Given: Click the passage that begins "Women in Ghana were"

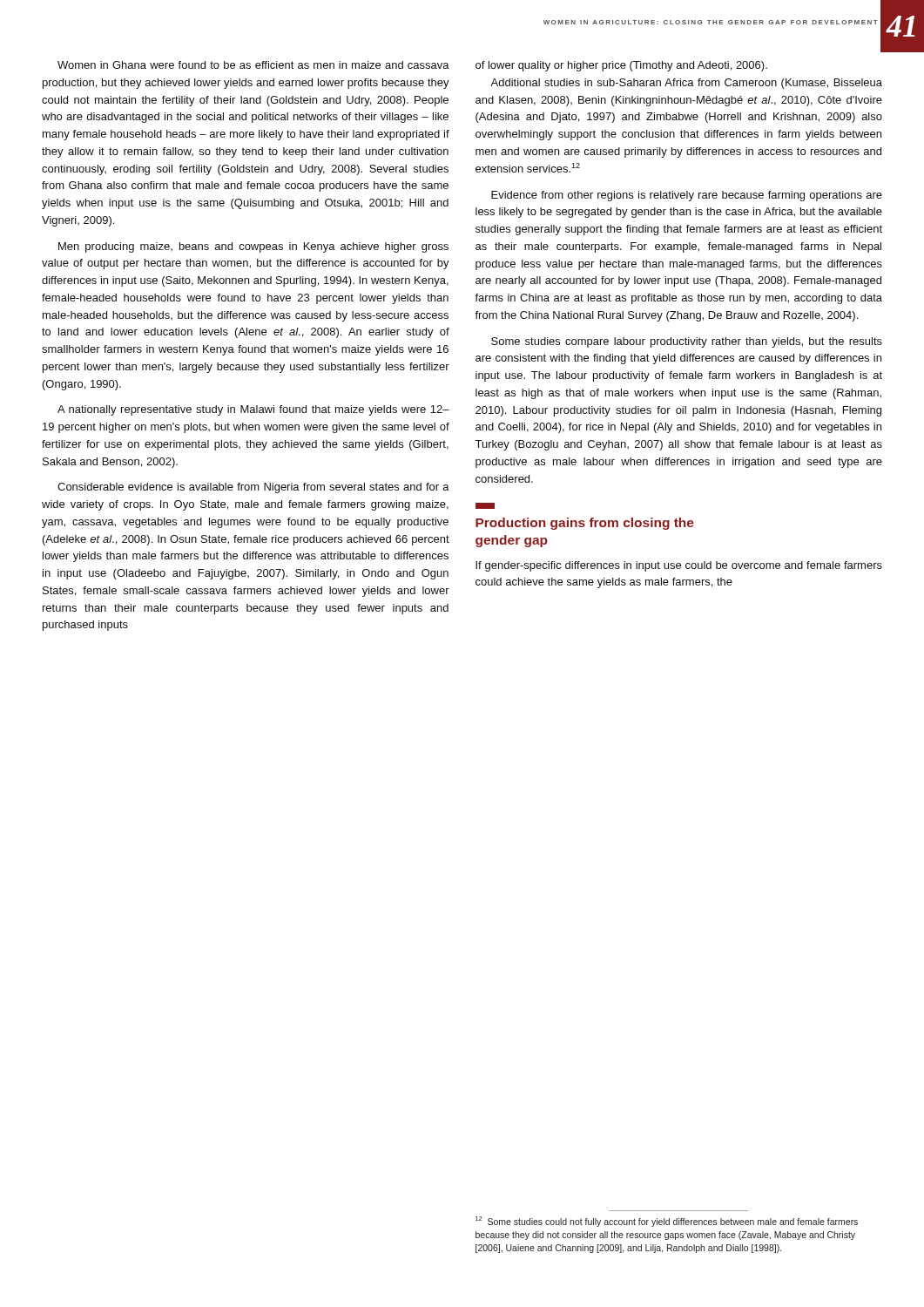Looking at the screenshot, I should click(245, 143).
